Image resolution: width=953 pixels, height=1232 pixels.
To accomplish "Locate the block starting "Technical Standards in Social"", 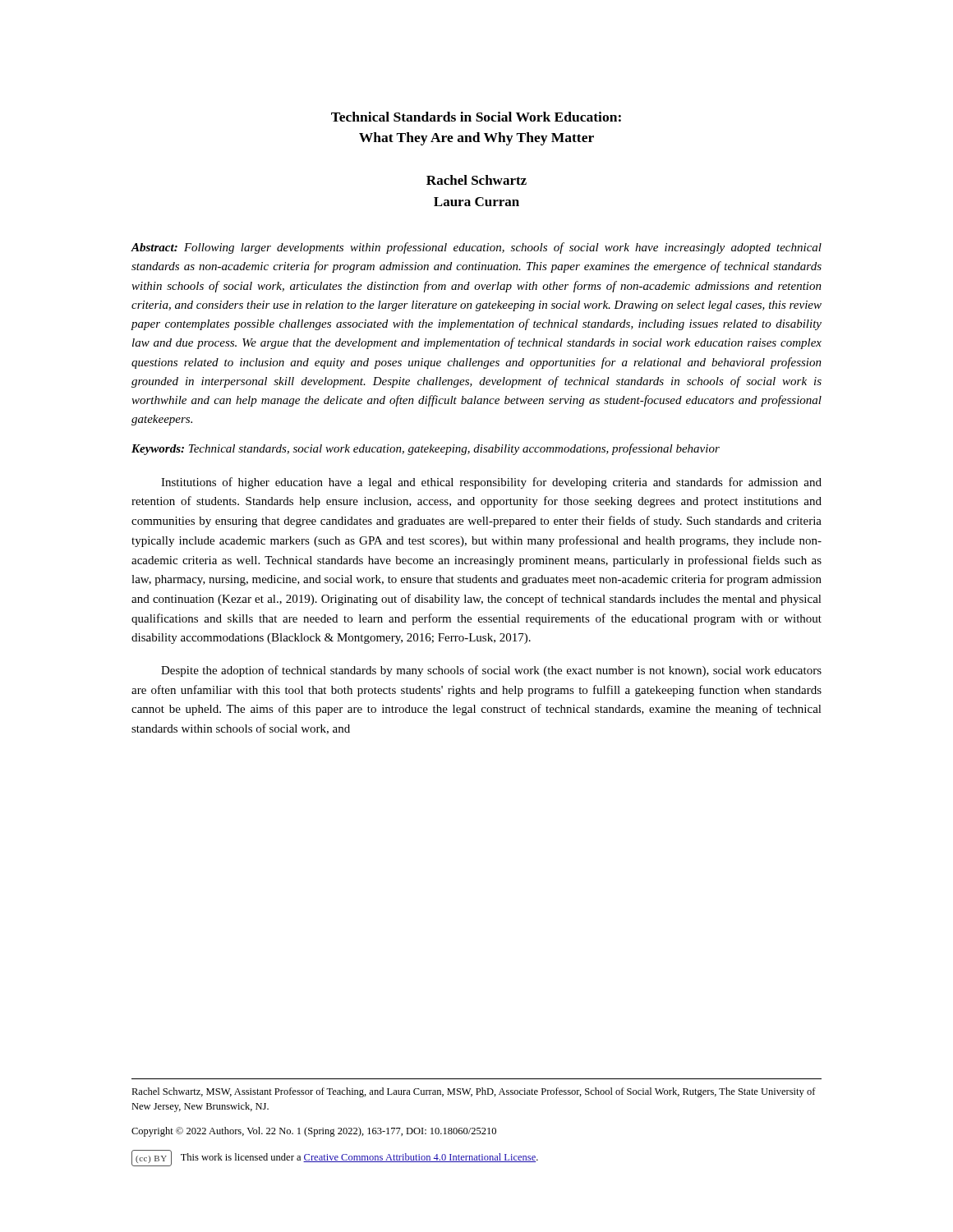I will point(476,127).
